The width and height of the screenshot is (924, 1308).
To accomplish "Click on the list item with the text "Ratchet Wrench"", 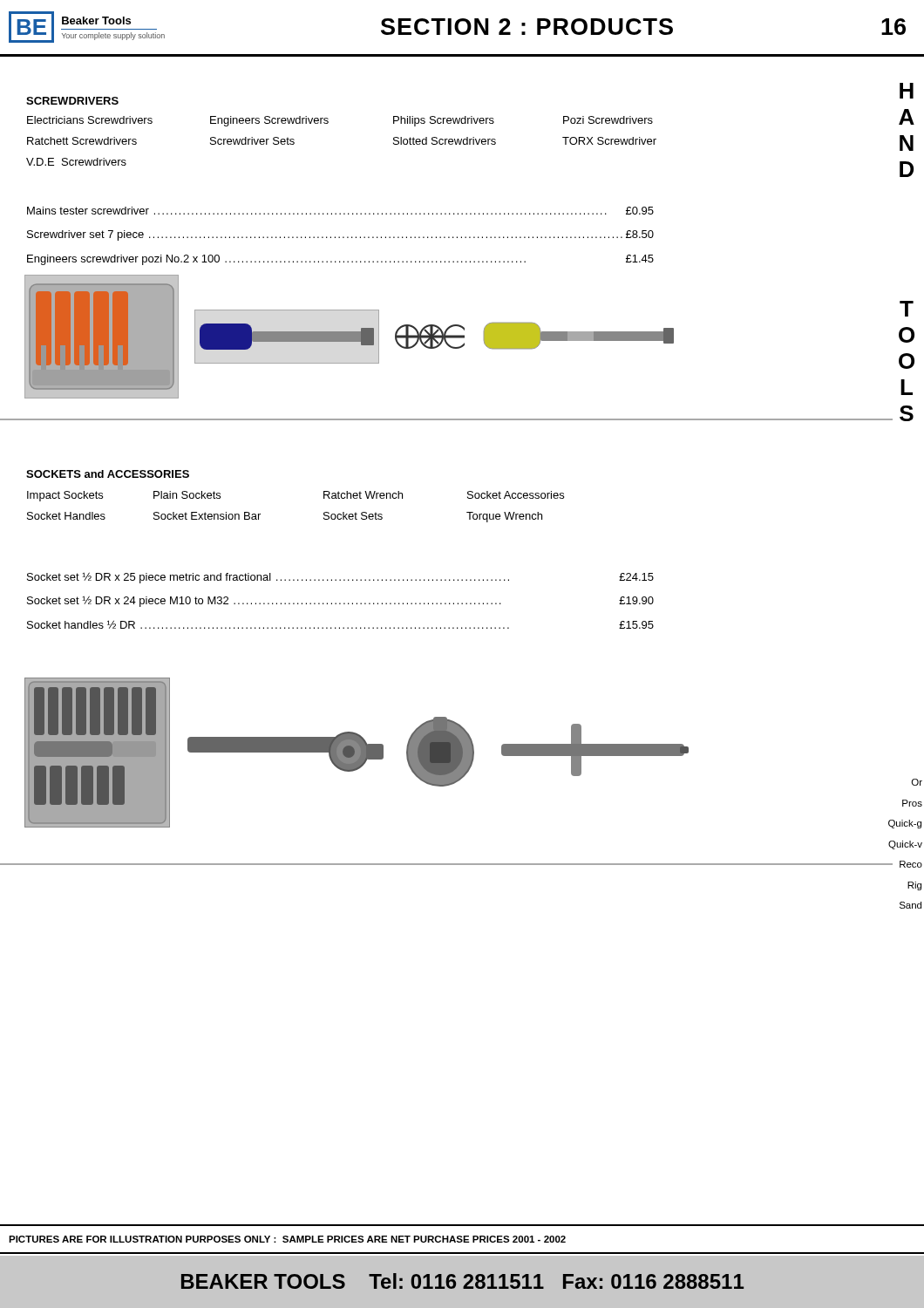I will tap(363, 495).
